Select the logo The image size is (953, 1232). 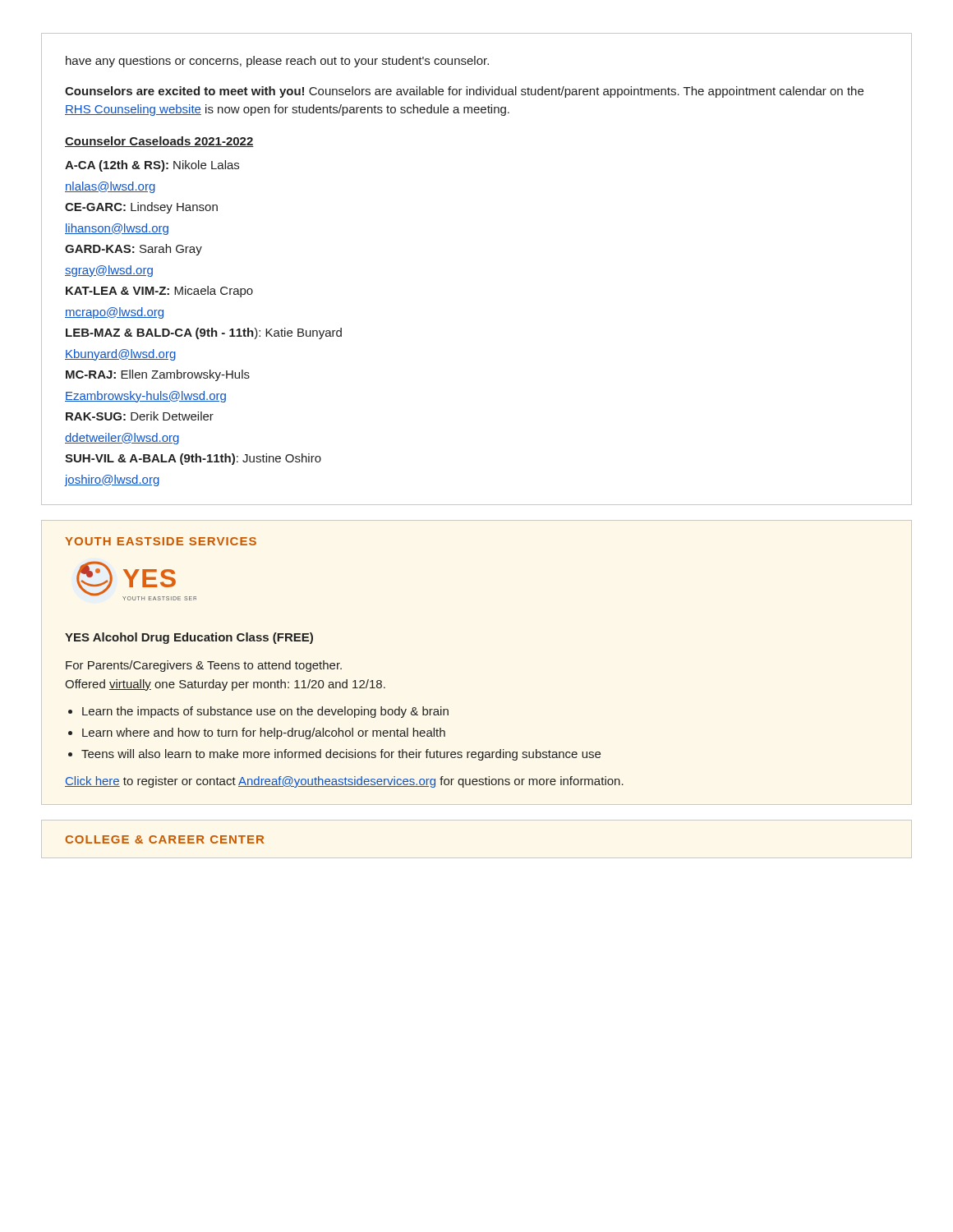coord(476,587)
